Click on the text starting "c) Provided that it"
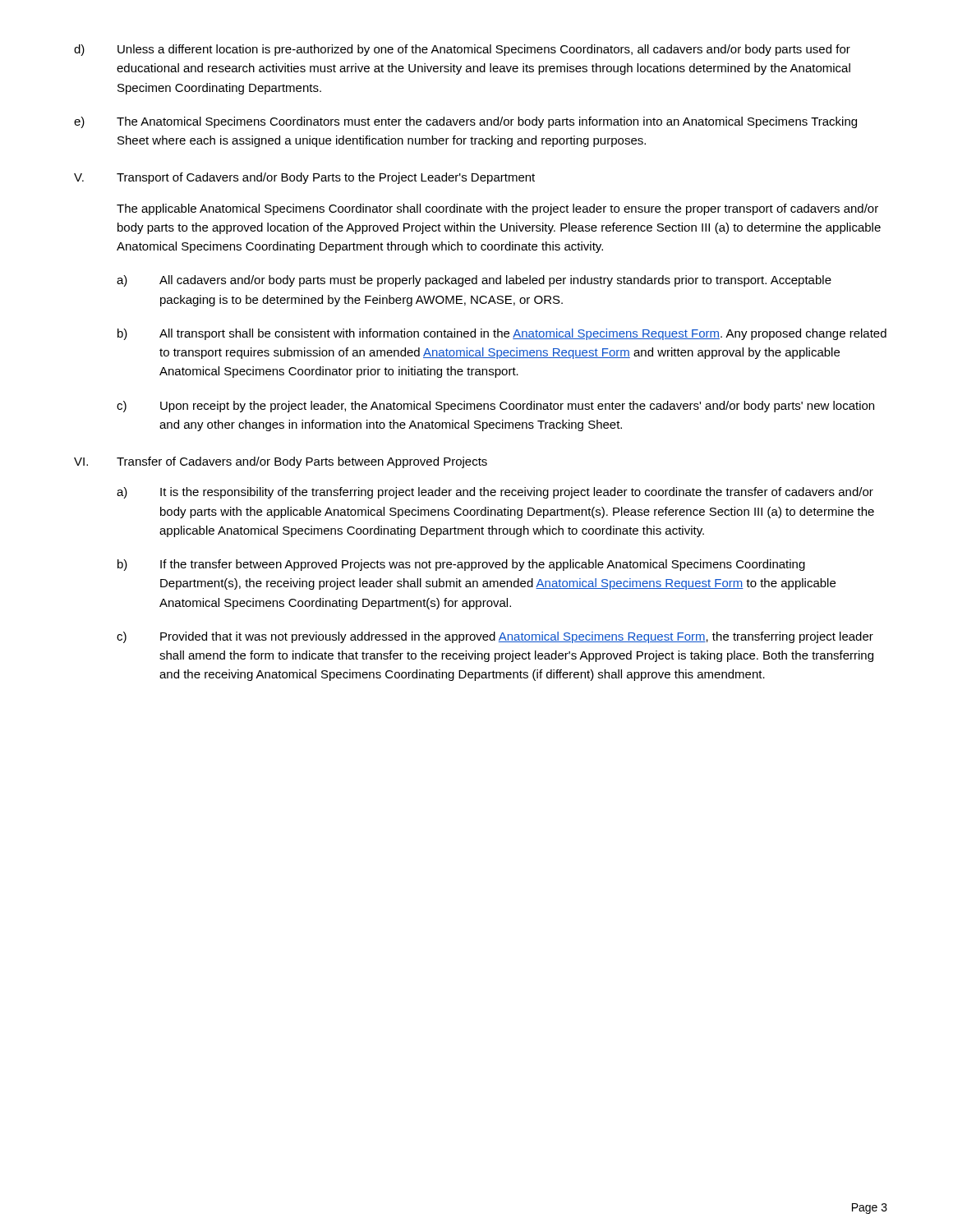Image resolution: width=953 pixels, height=1232 pixels. pos(502,655)
